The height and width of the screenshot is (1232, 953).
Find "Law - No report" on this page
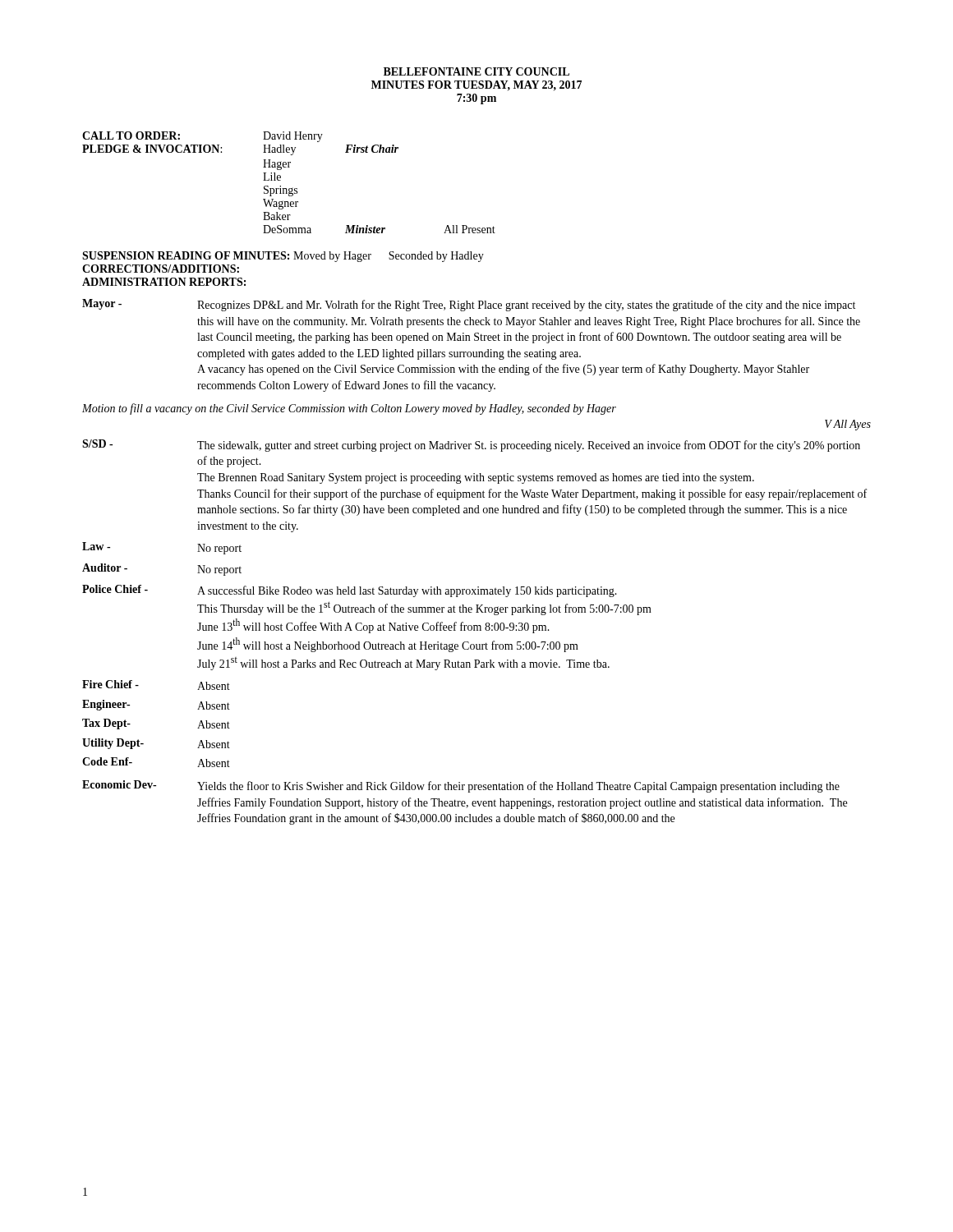click(93, 548)
